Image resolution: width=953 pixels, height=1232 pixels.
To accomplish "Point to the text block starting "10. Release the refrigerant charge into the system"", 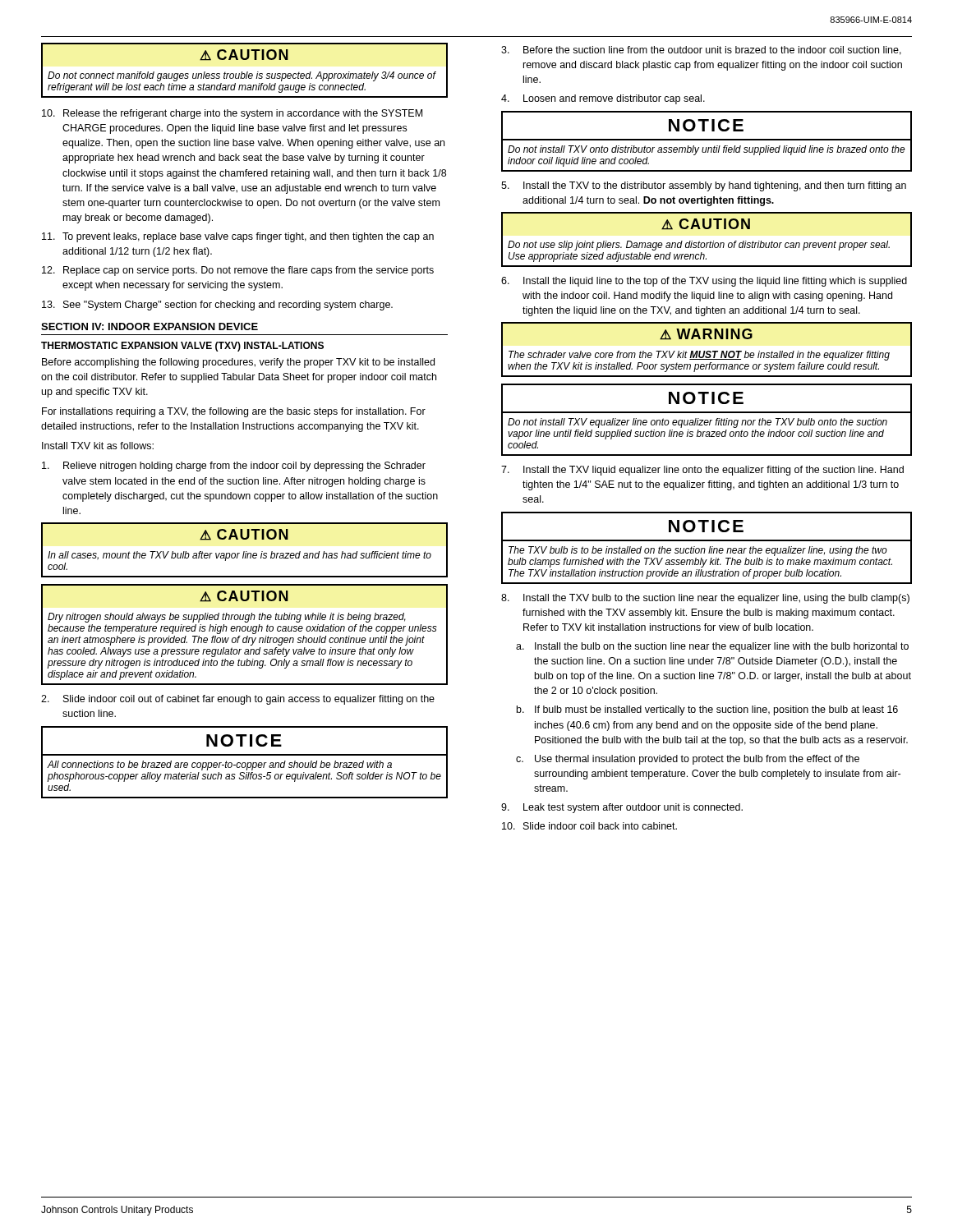I will click(244, 166).
